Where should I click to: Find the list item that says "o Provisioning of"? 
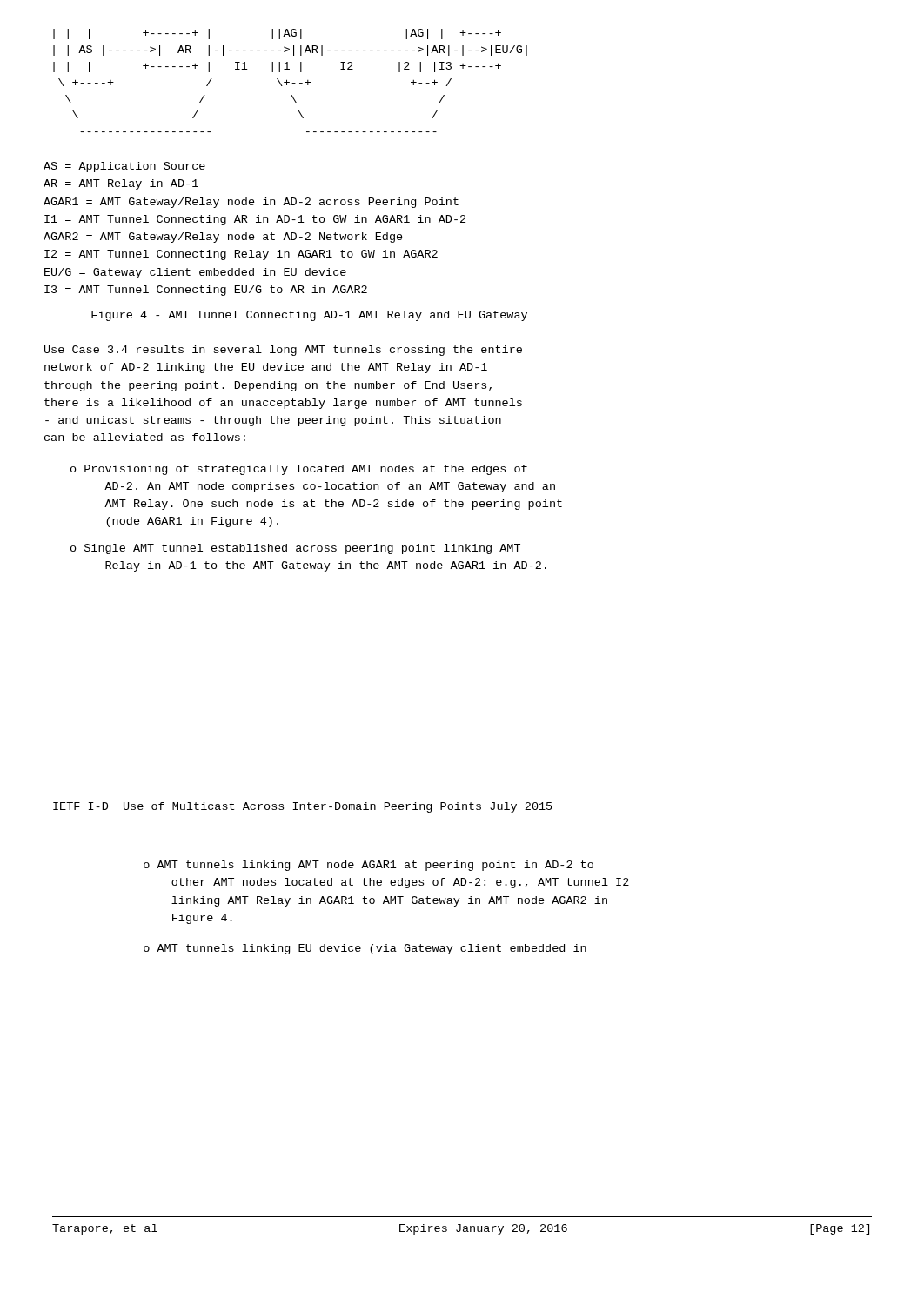pos(316,495)
